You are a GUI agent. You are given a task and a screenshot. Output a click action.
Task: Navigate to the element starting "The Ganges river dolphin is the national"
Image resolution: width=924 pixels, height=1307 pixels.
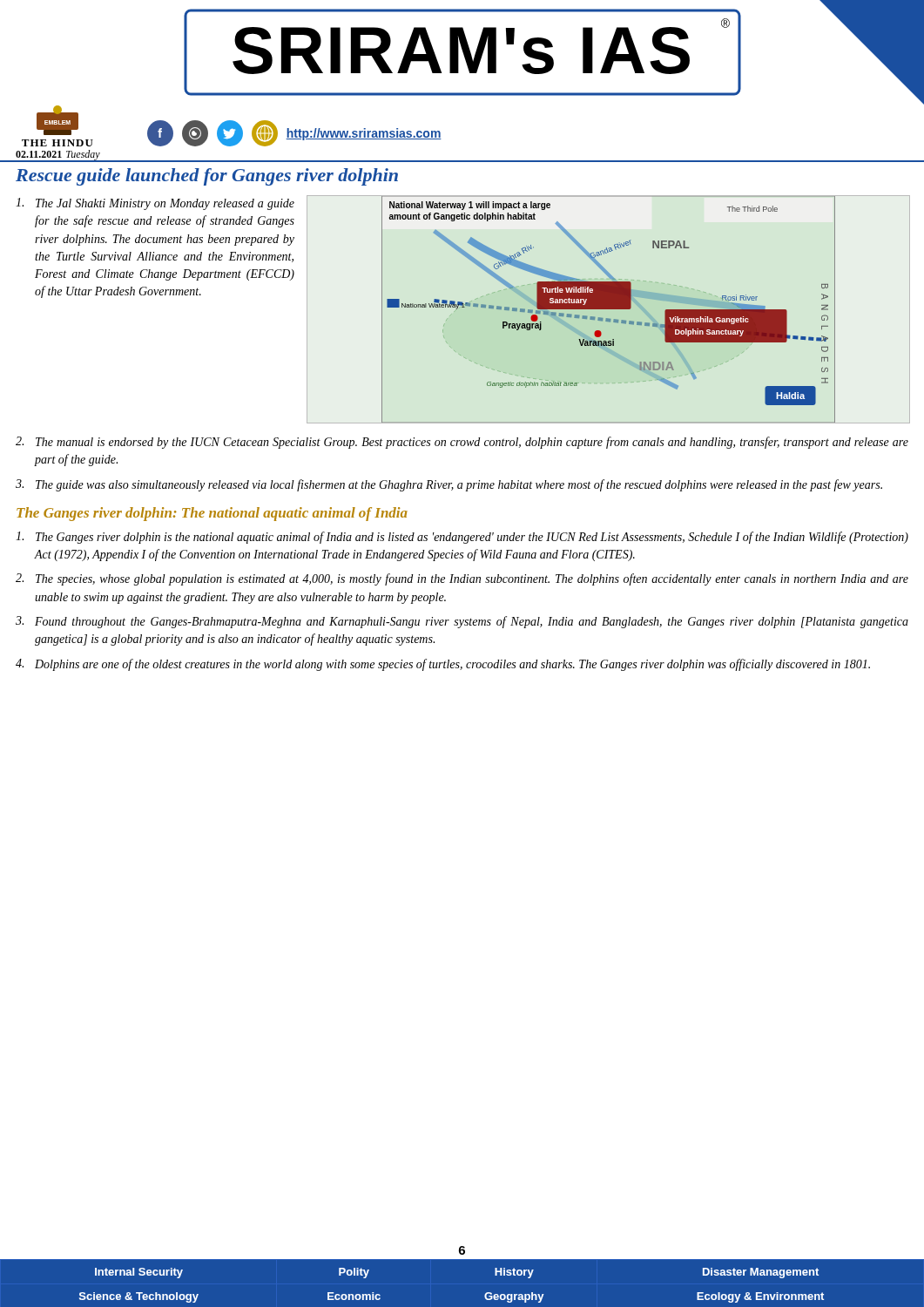[x=462, y=547]
